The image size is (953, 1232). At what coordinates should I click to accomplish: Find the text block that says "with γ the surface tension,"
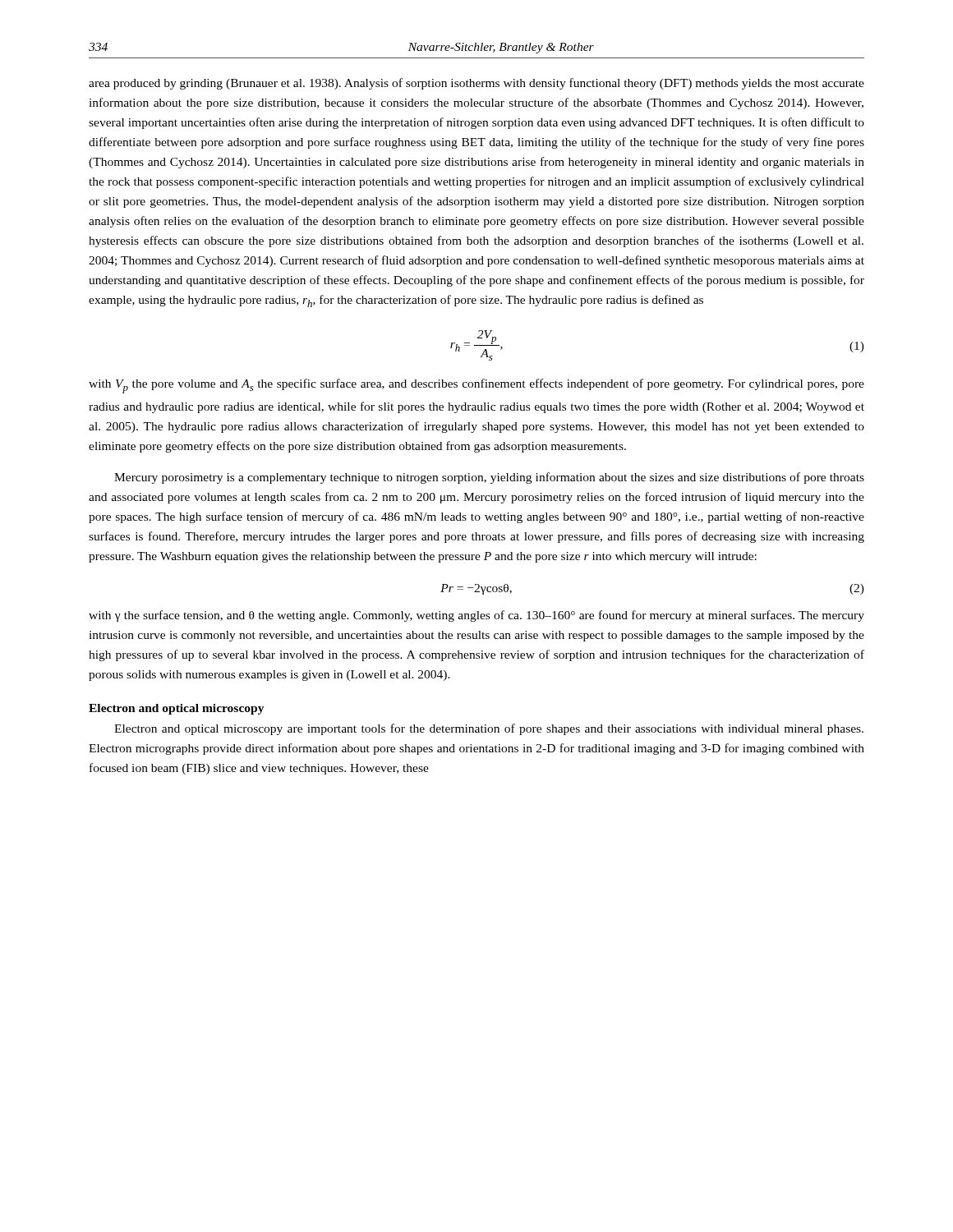click(x=476, y=645)
